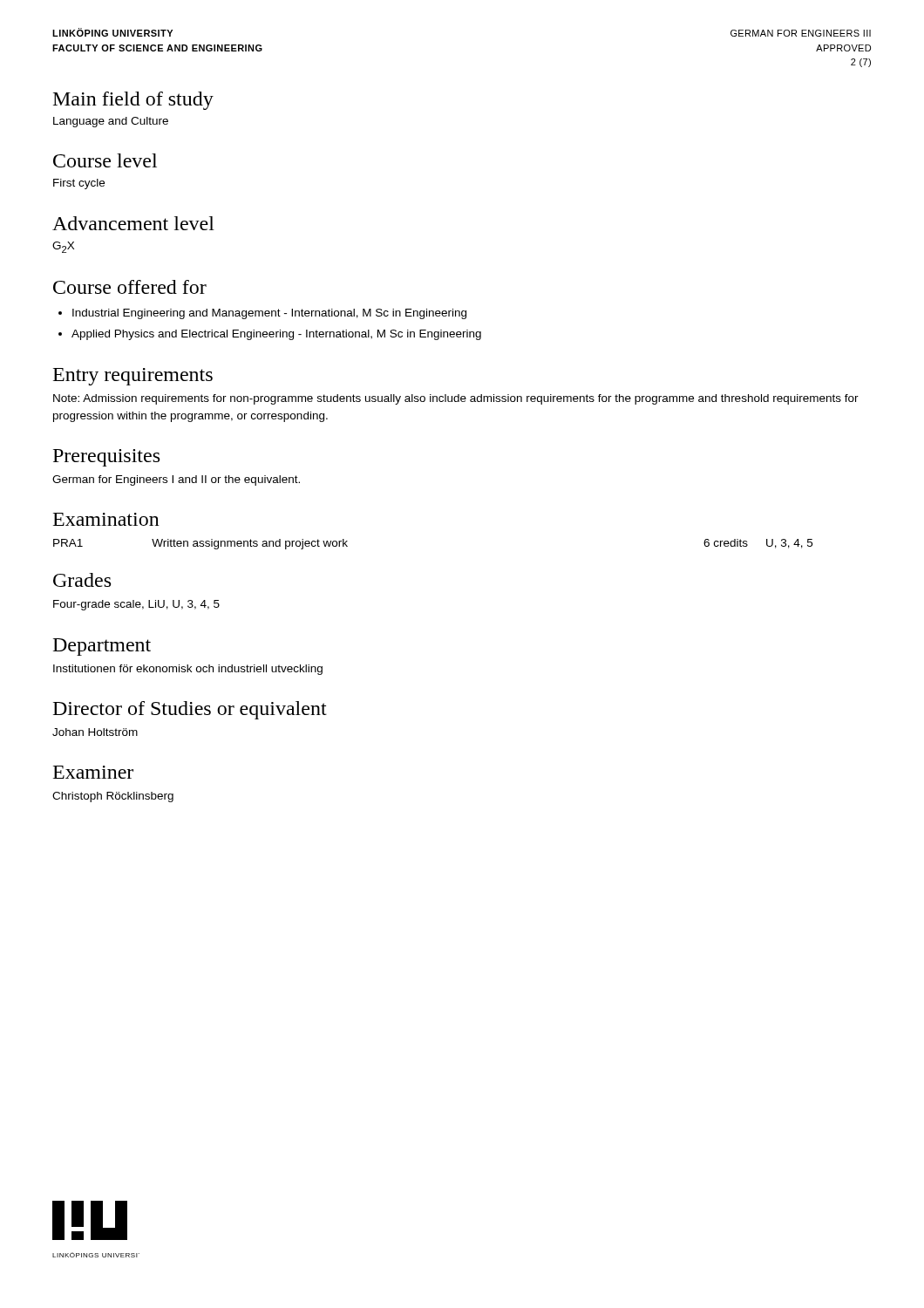Find the region starting "Note: Admission requirements for non-programme"
Viewport: 924px width, 1308px height.
point(455,406)
